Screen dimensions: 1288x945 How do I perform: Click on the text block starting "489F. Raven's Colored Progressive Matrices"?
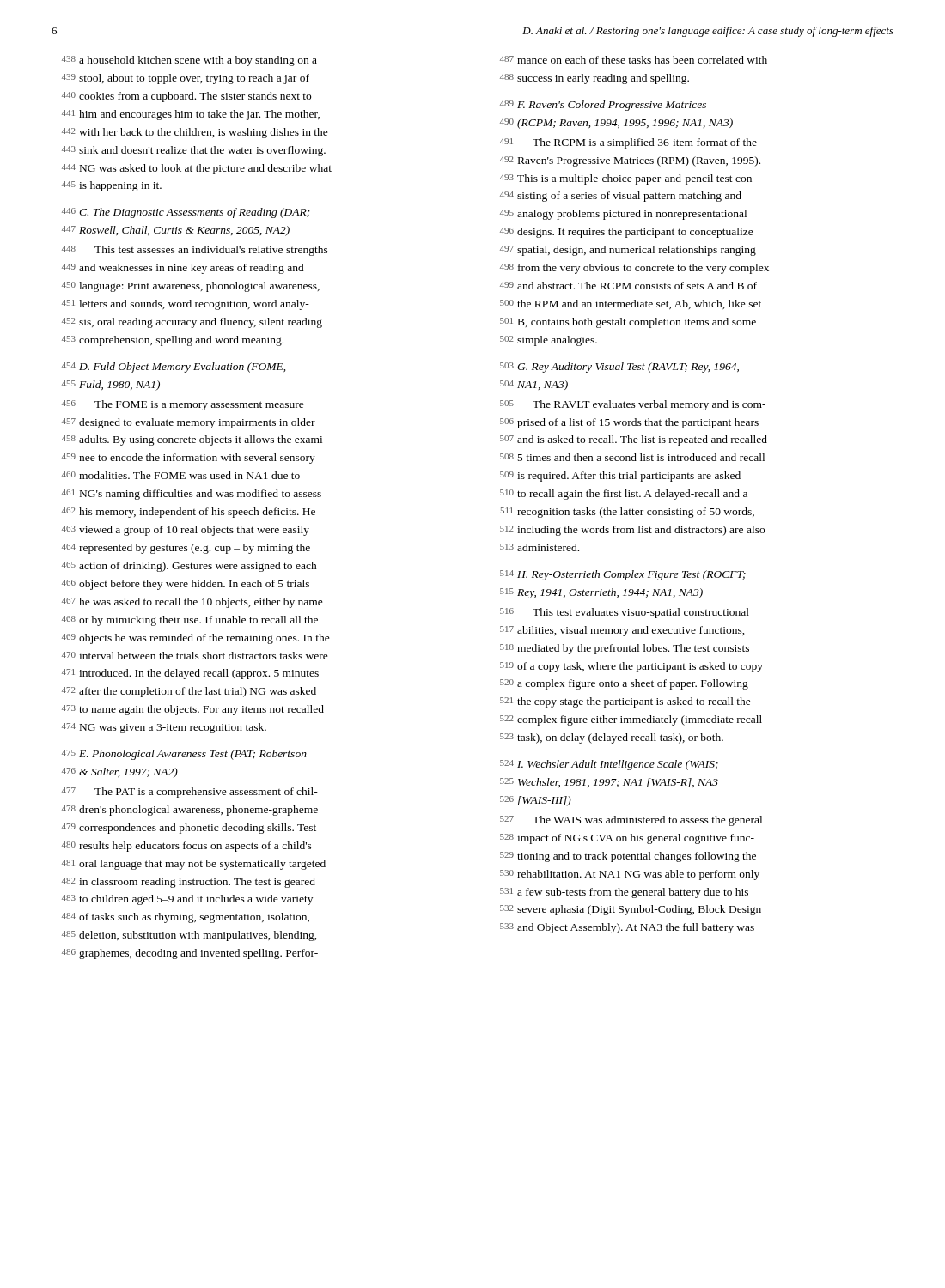(x=692, y=114)
